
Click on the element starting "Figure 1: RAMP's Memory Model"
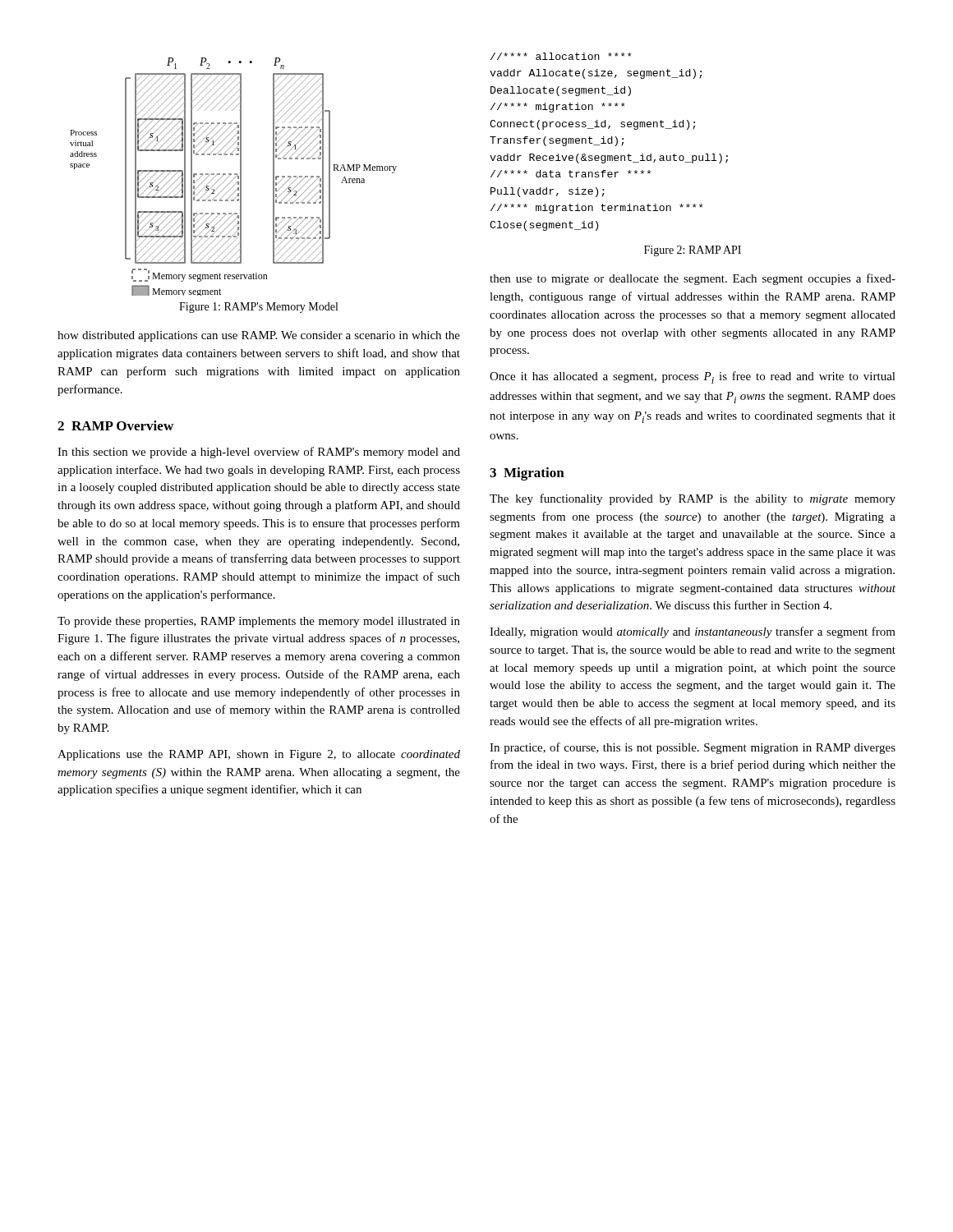point(259,307)
